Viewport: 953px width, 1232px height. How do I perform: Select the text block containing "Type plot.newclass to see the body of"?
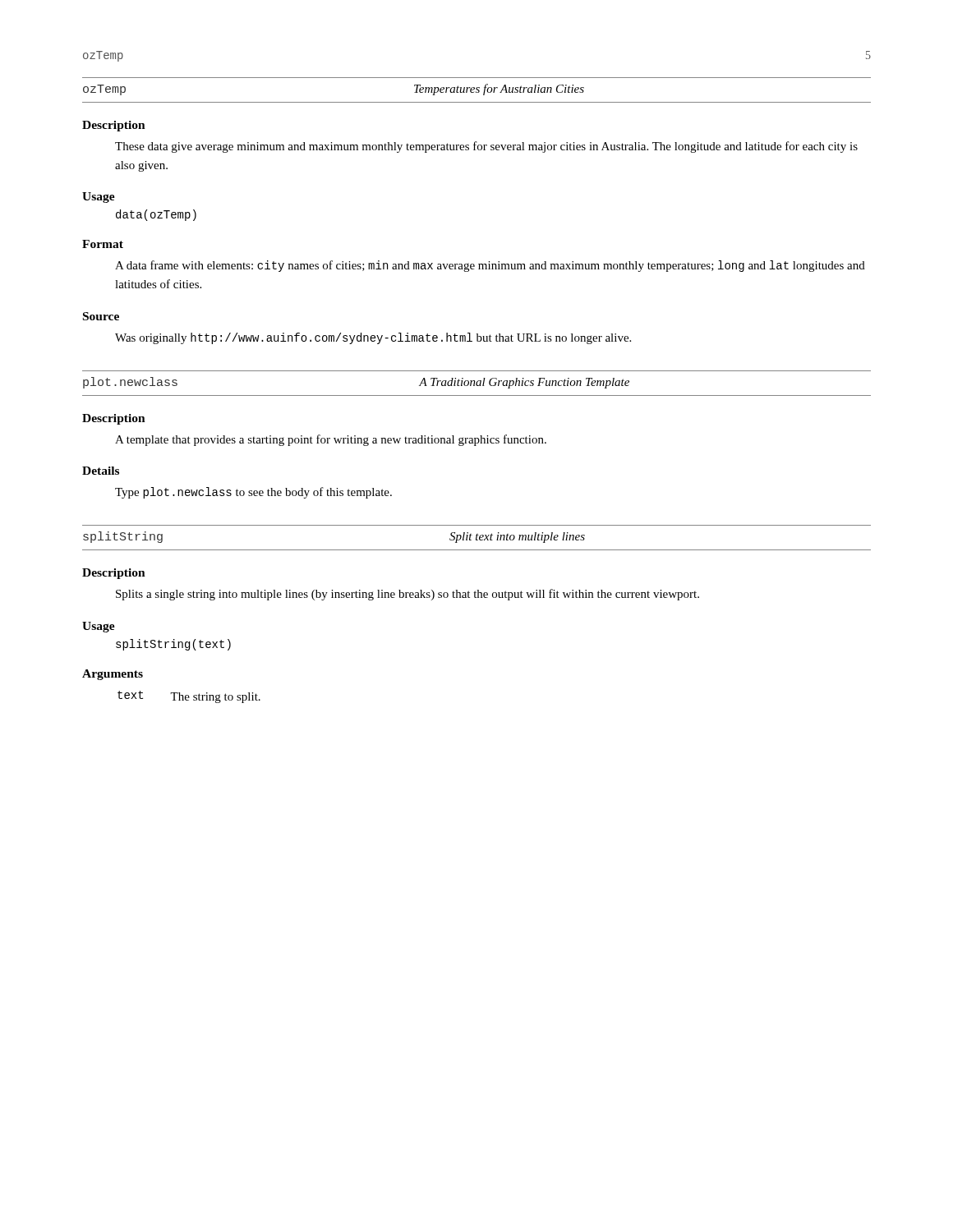(254, 492)
